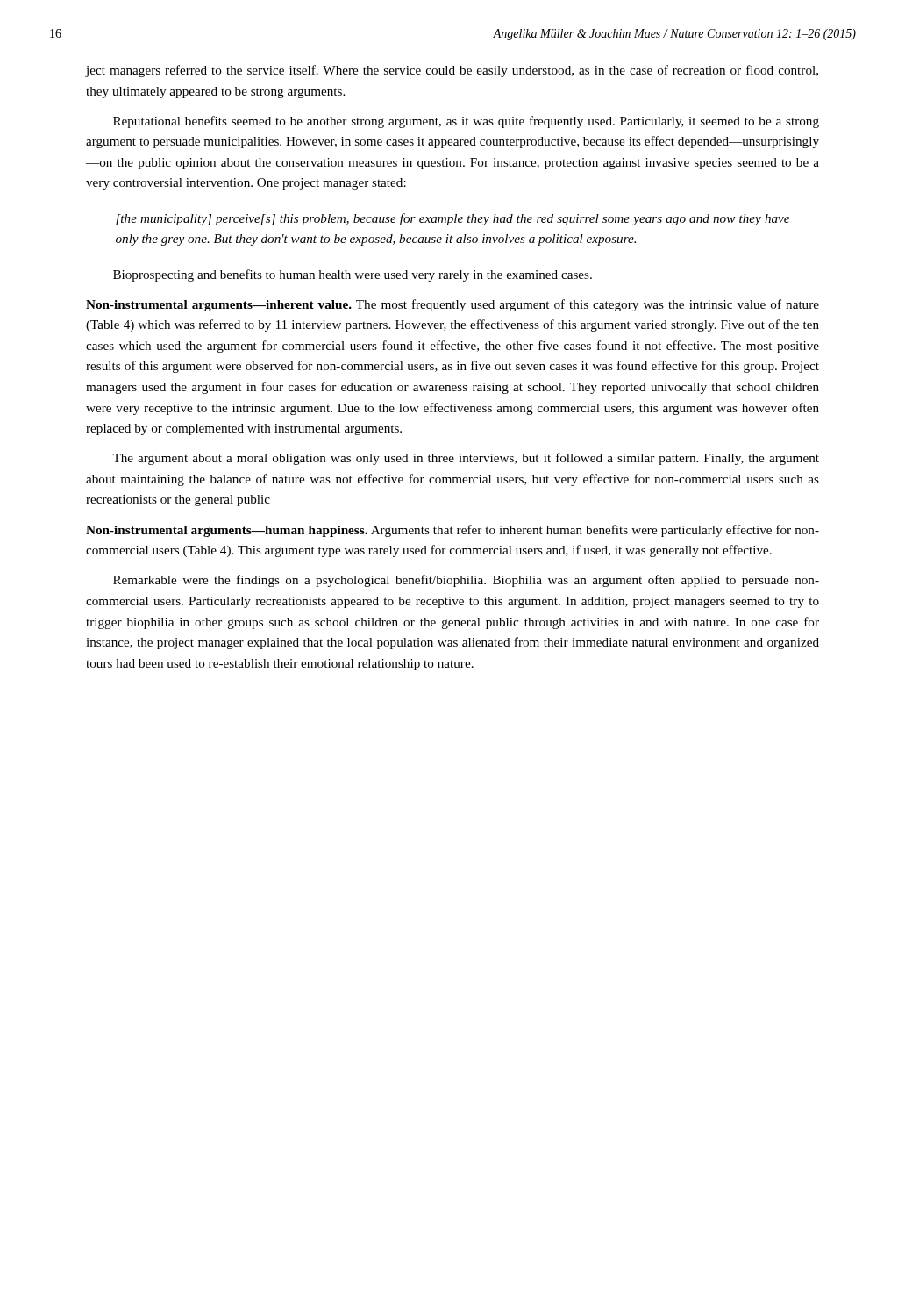
Task: Find the text block that says "Remarkable were the findings on"
Action: [x=452, y=621]
